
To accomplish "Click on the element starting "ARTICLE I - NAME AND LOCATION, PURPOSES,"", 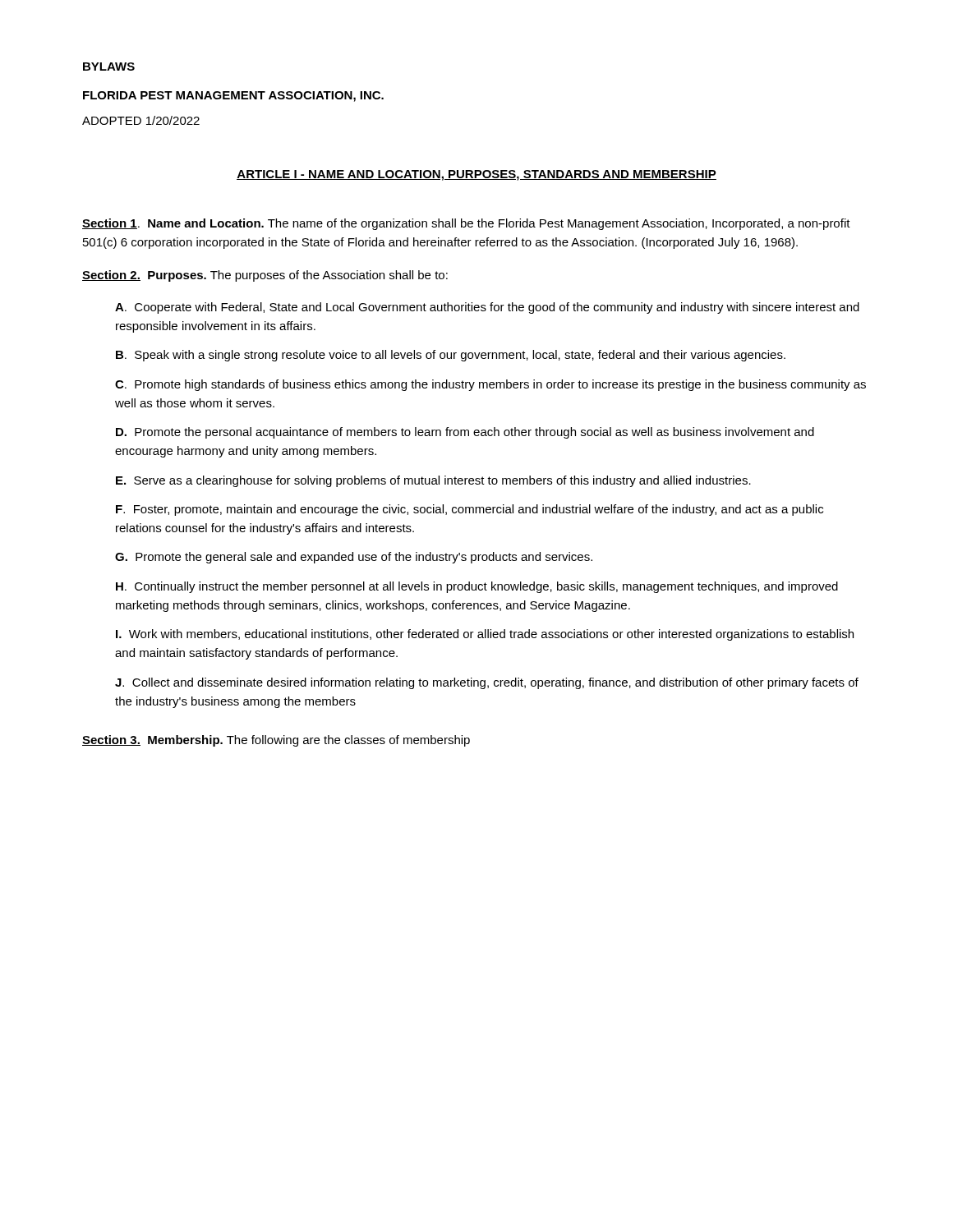I will coord(476,174).
